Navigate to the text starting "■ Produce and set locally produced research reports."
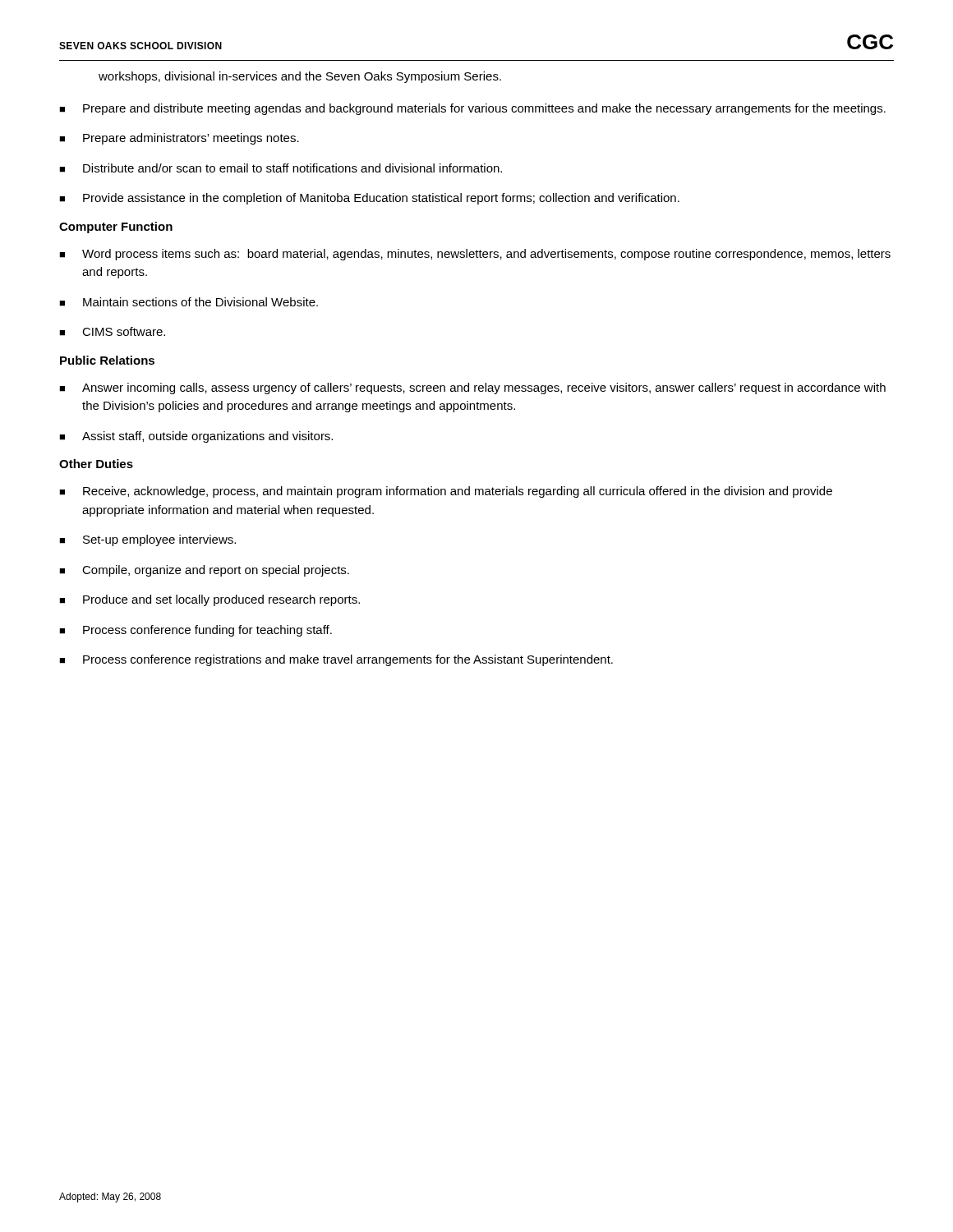The image size is (953, 1232). (209, 600)
